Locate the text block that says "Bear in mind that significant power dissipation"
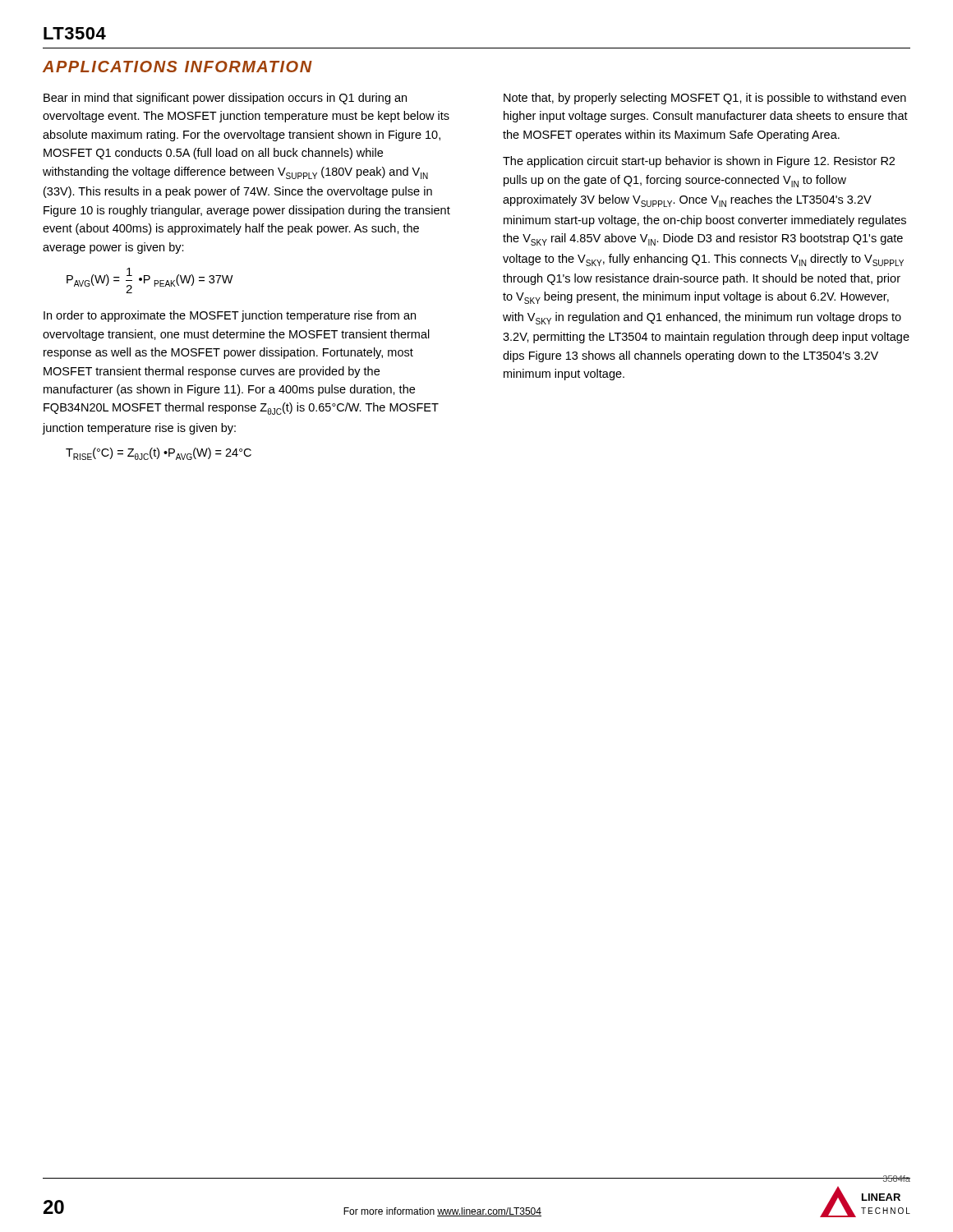This screenshot has height=1232, width=953. (246, 172)
